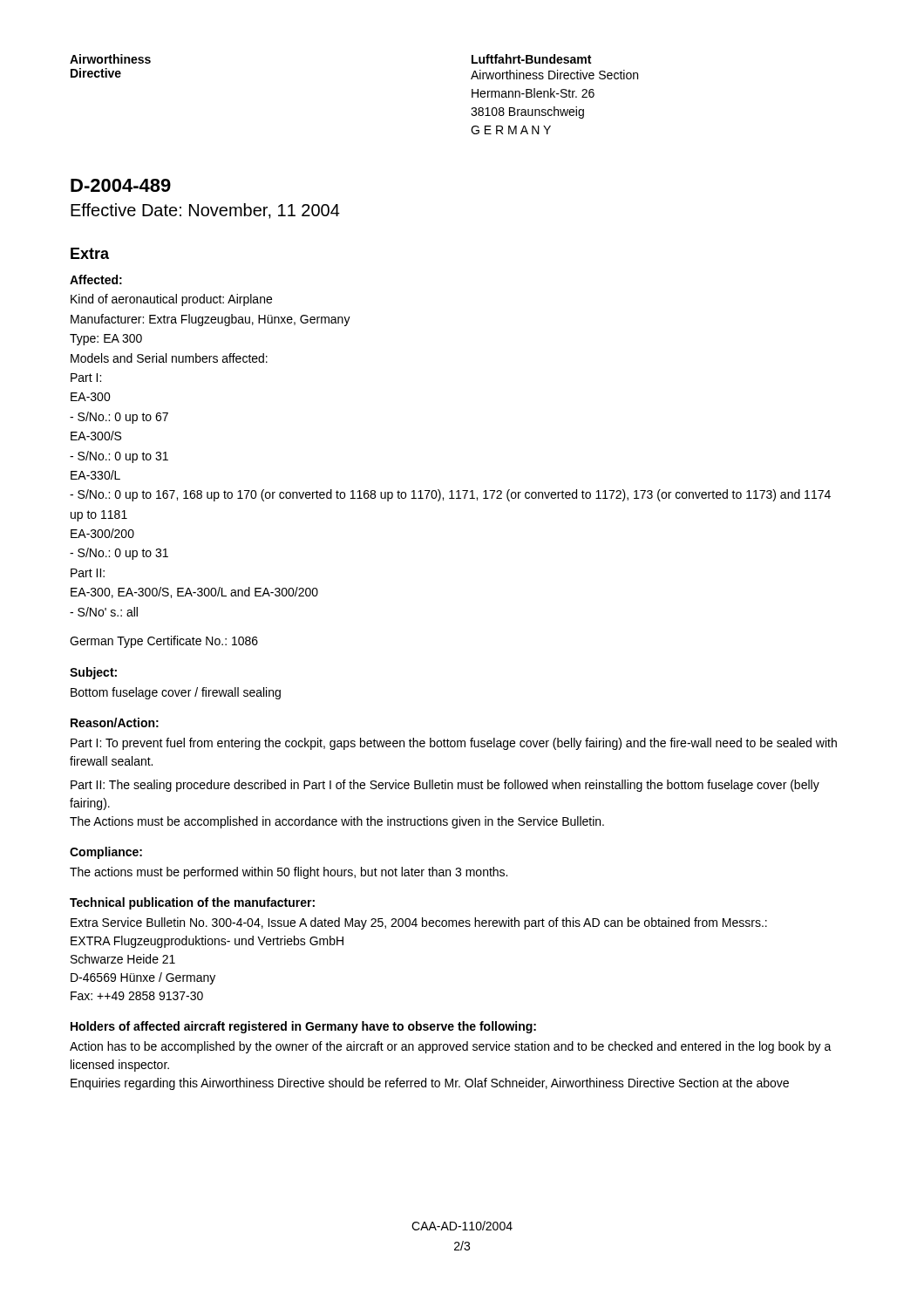924x1308 pixels.
Task: Find the text that says "Subject: Bottom fuselage cover / firewall sealing"
Action: (93, 673)
